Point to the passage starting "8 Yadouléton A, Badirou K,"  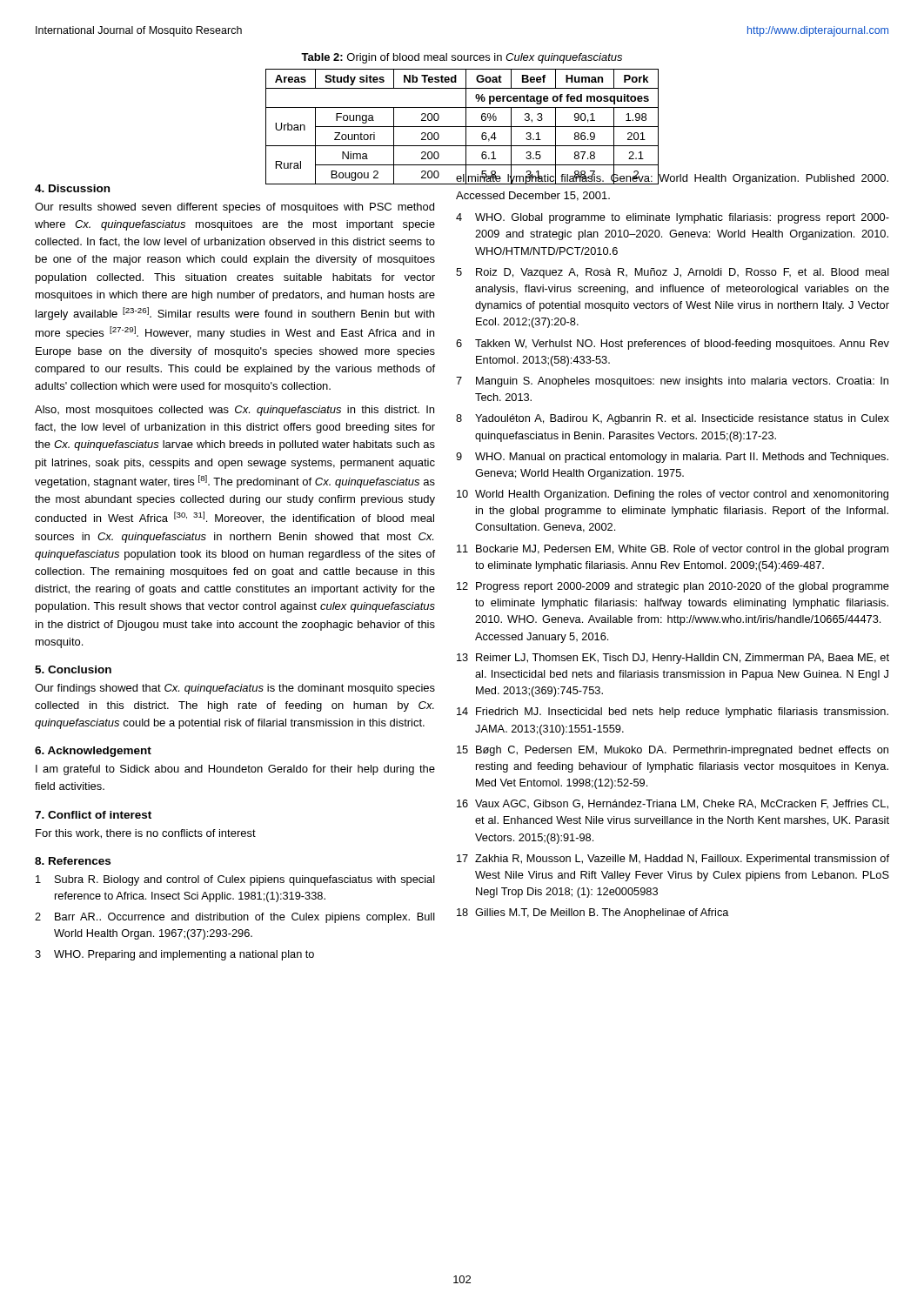click(673, 427)
